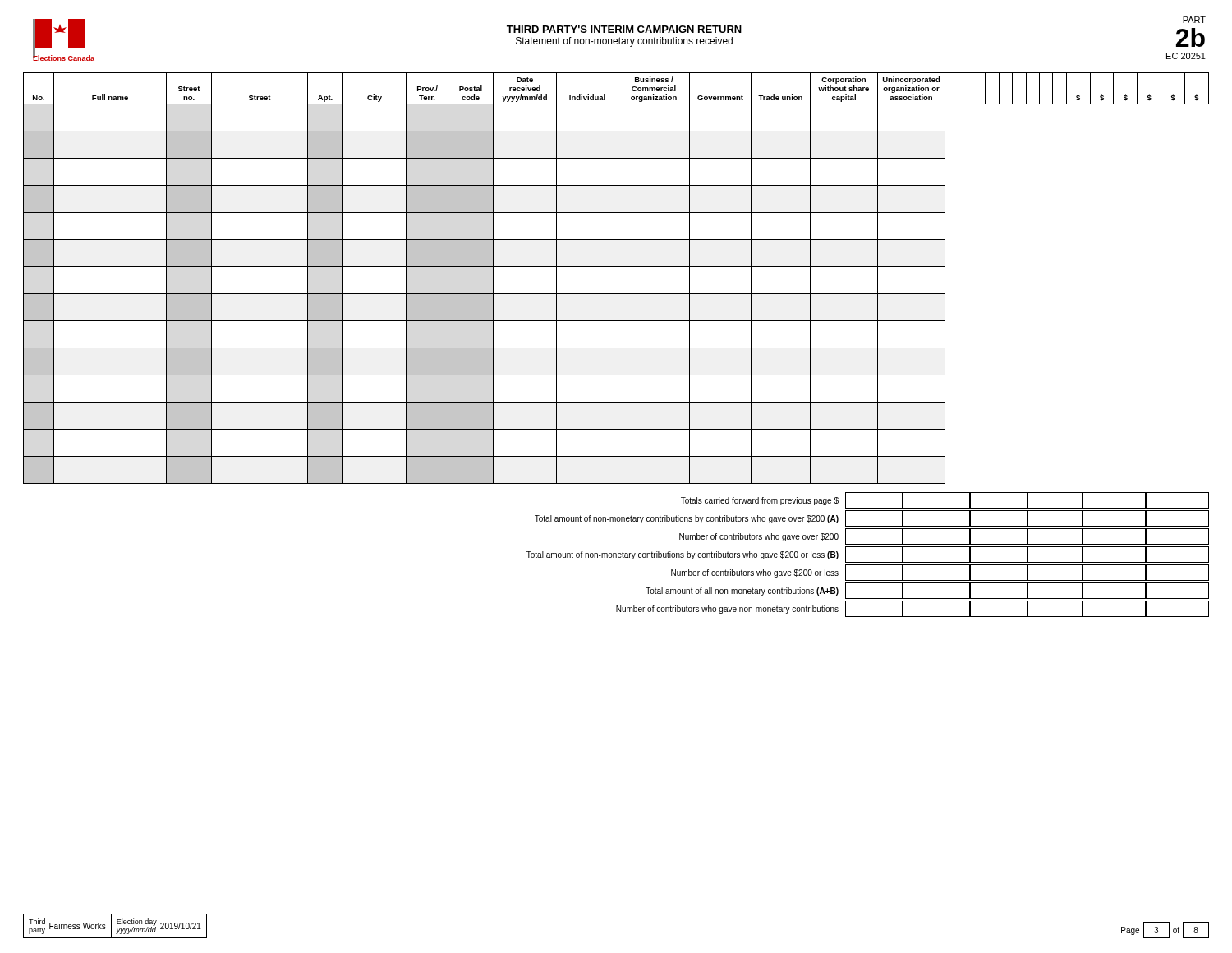The image size is (1232, 953).
Task: Locate the table with the text "Postal code"
Action: tap(616, 278)
